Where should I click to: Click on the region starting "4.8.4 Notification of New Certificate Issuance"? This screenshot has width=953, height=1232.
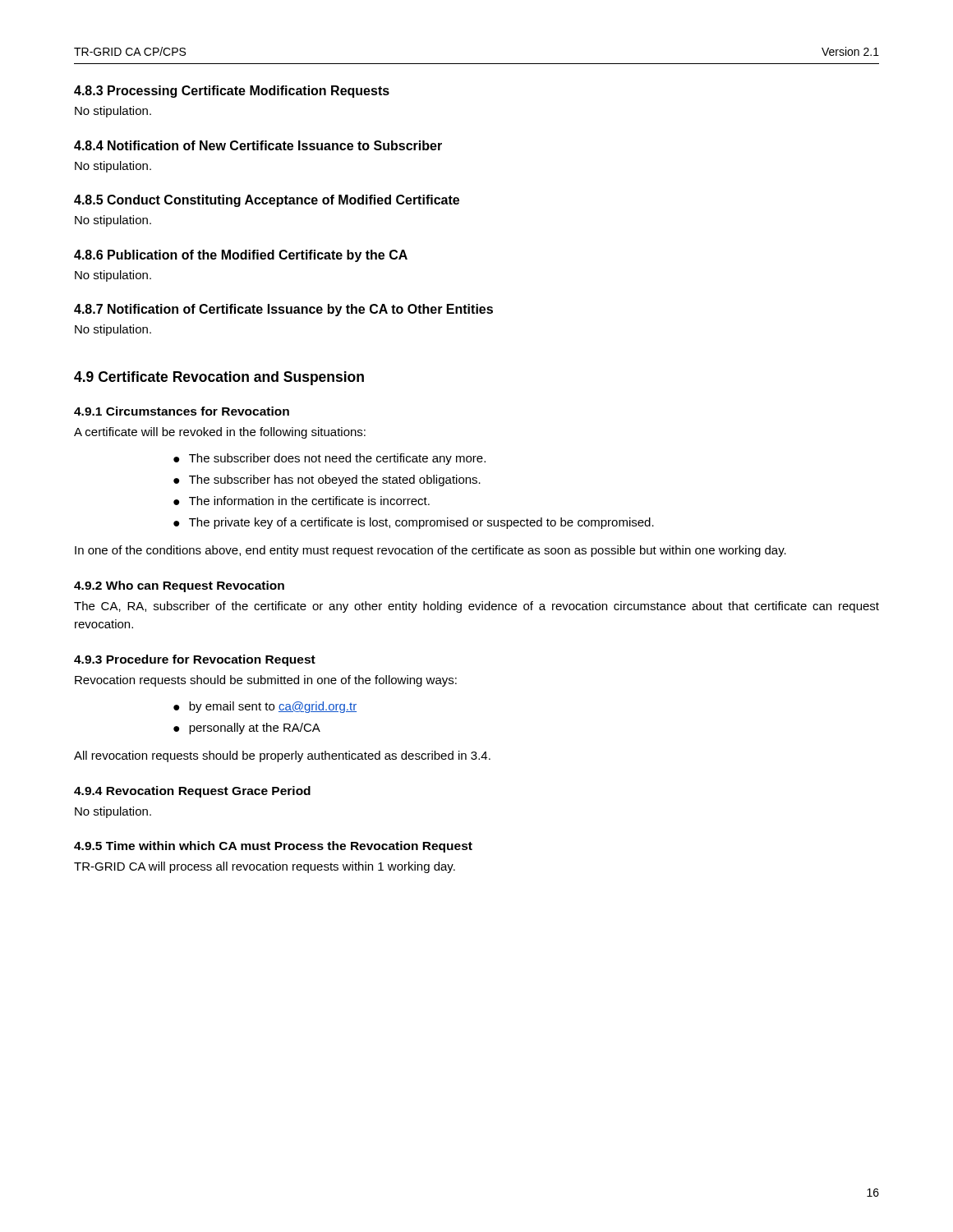pos(258,145)
